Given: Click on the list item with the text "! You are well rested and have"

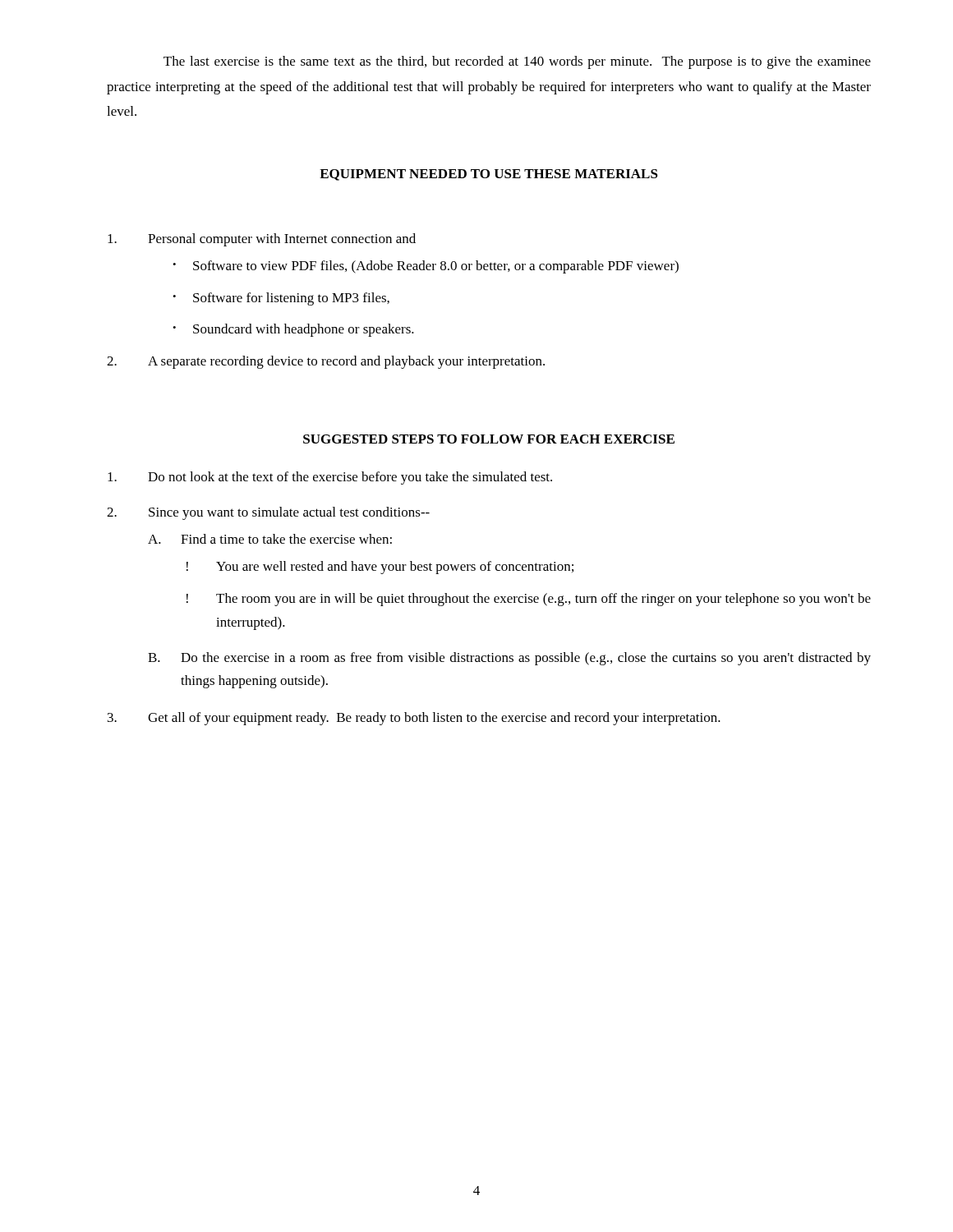Looking at the screenshot, I should click(x=528, y=567).
